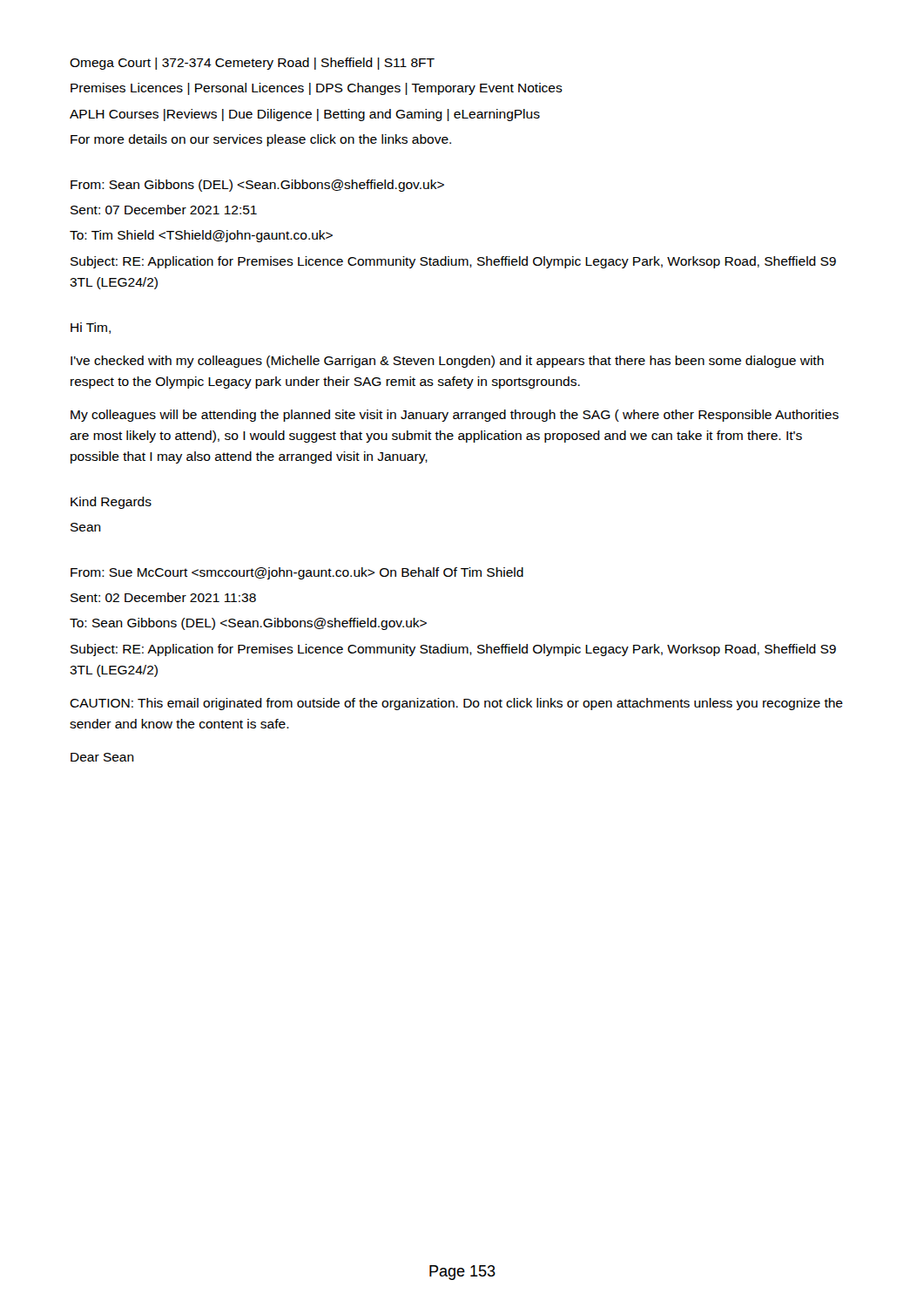Where is the passage that starts "My colleagues will be attending the planned"?
The image size is (924, 1307).
pyautogui.click(x=454, y=435)
